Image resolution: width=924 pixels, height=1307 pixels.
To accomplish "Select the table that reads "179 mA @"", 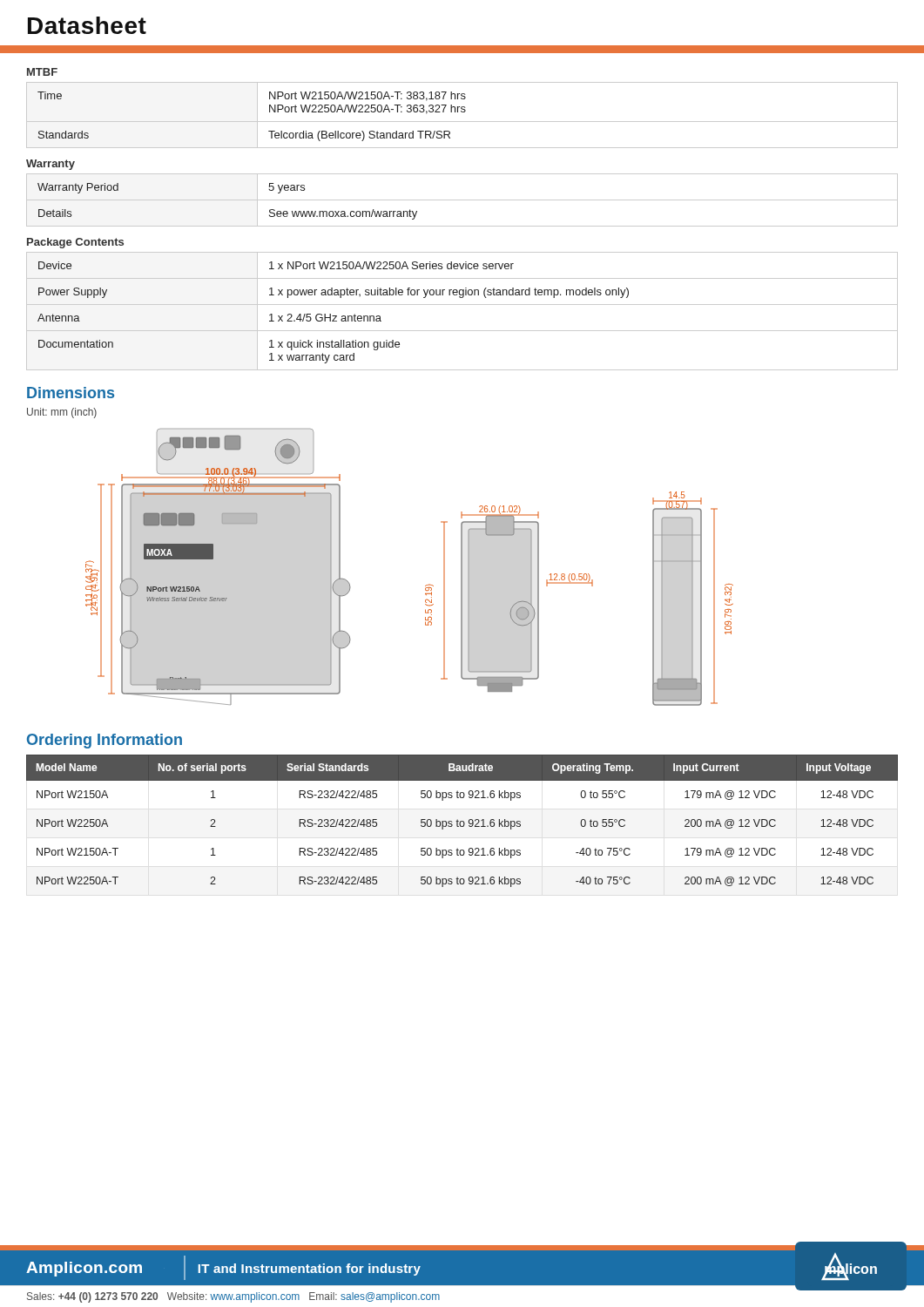I will pyautogui.click(x=462, y=825).
